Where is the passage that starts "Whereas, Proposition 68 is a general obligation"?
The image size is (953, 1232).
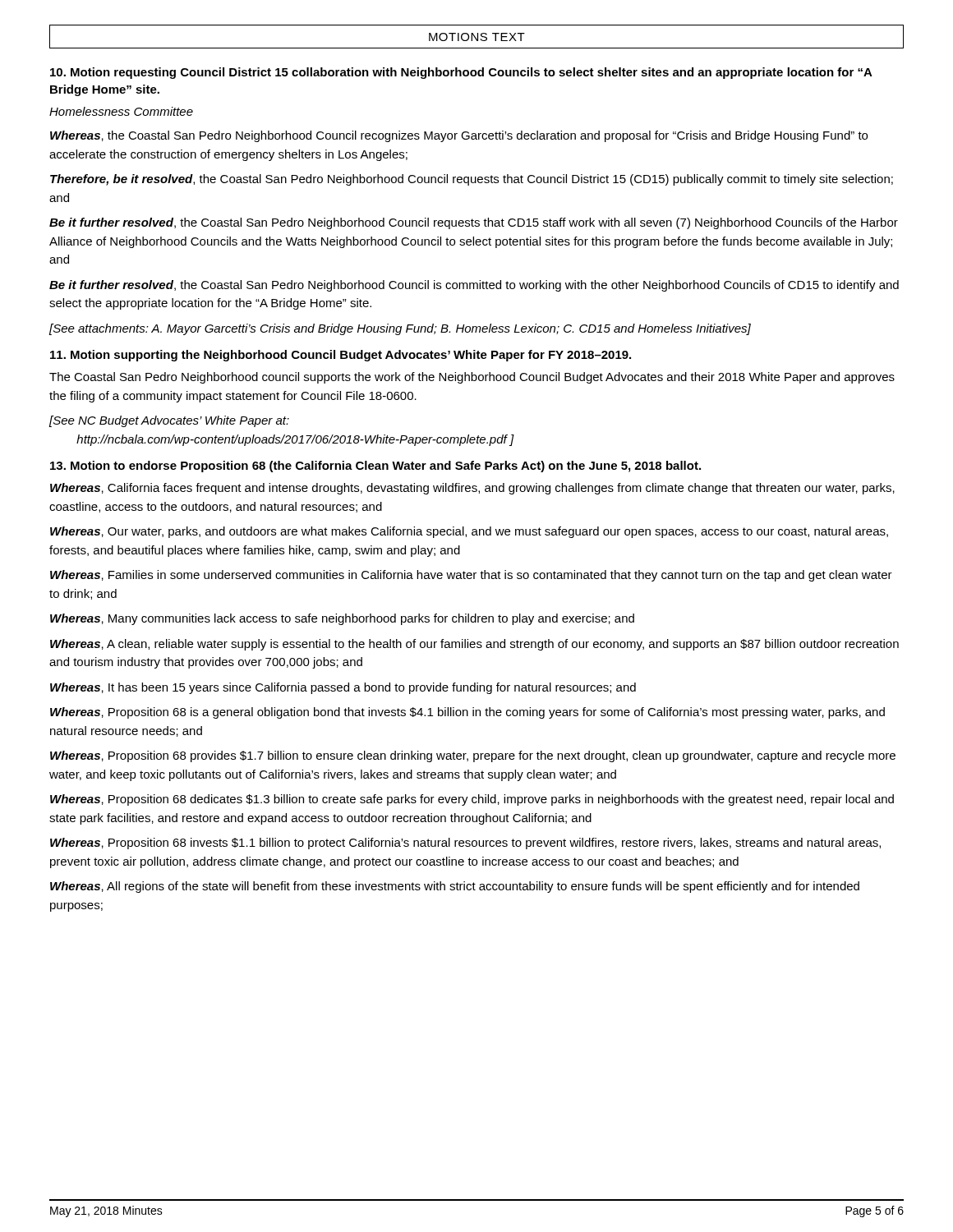[x=467, y=721]
